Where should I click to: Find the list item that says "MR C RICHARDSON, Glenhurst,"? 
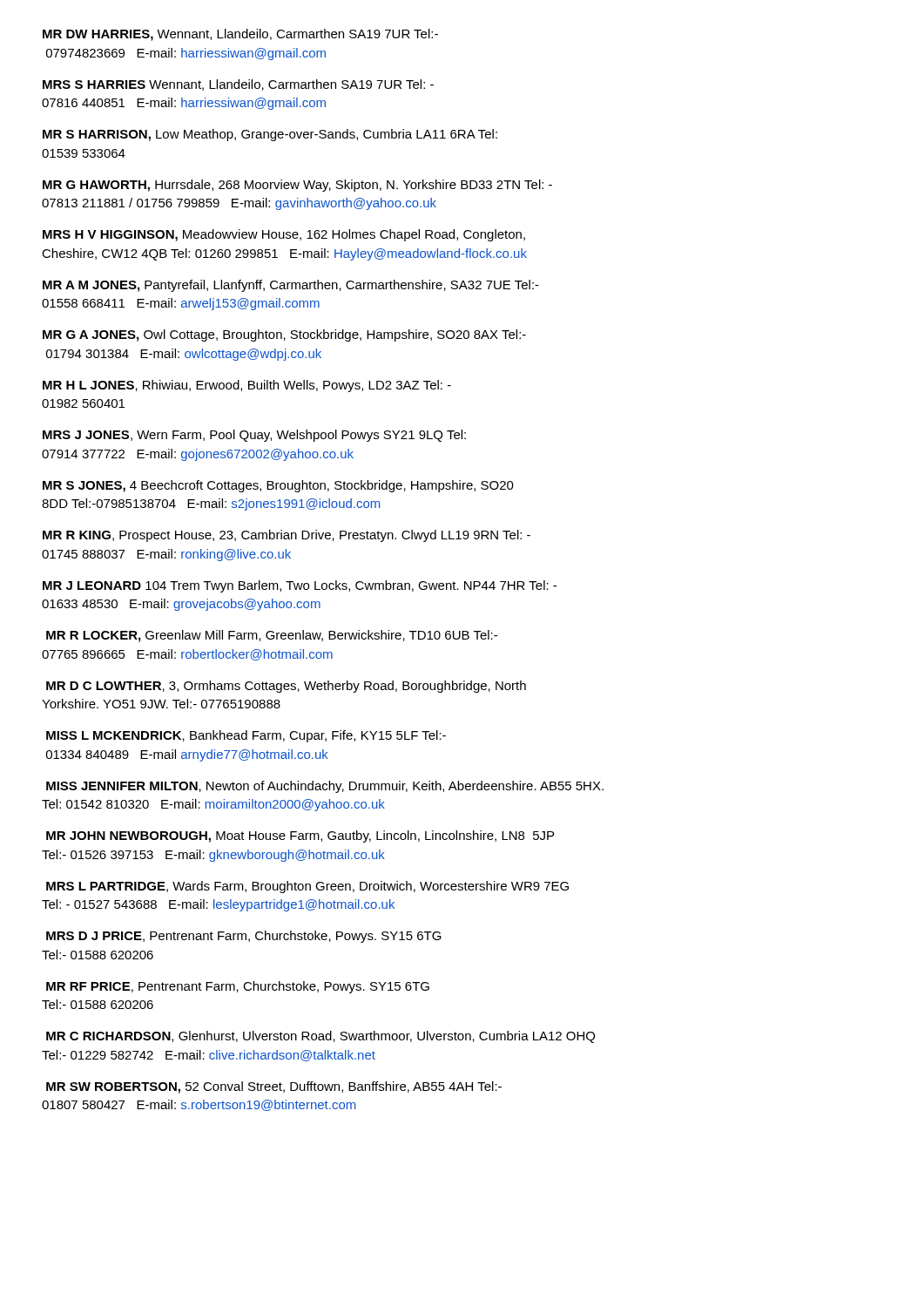pyautogui.click(x=319, y=1045)
